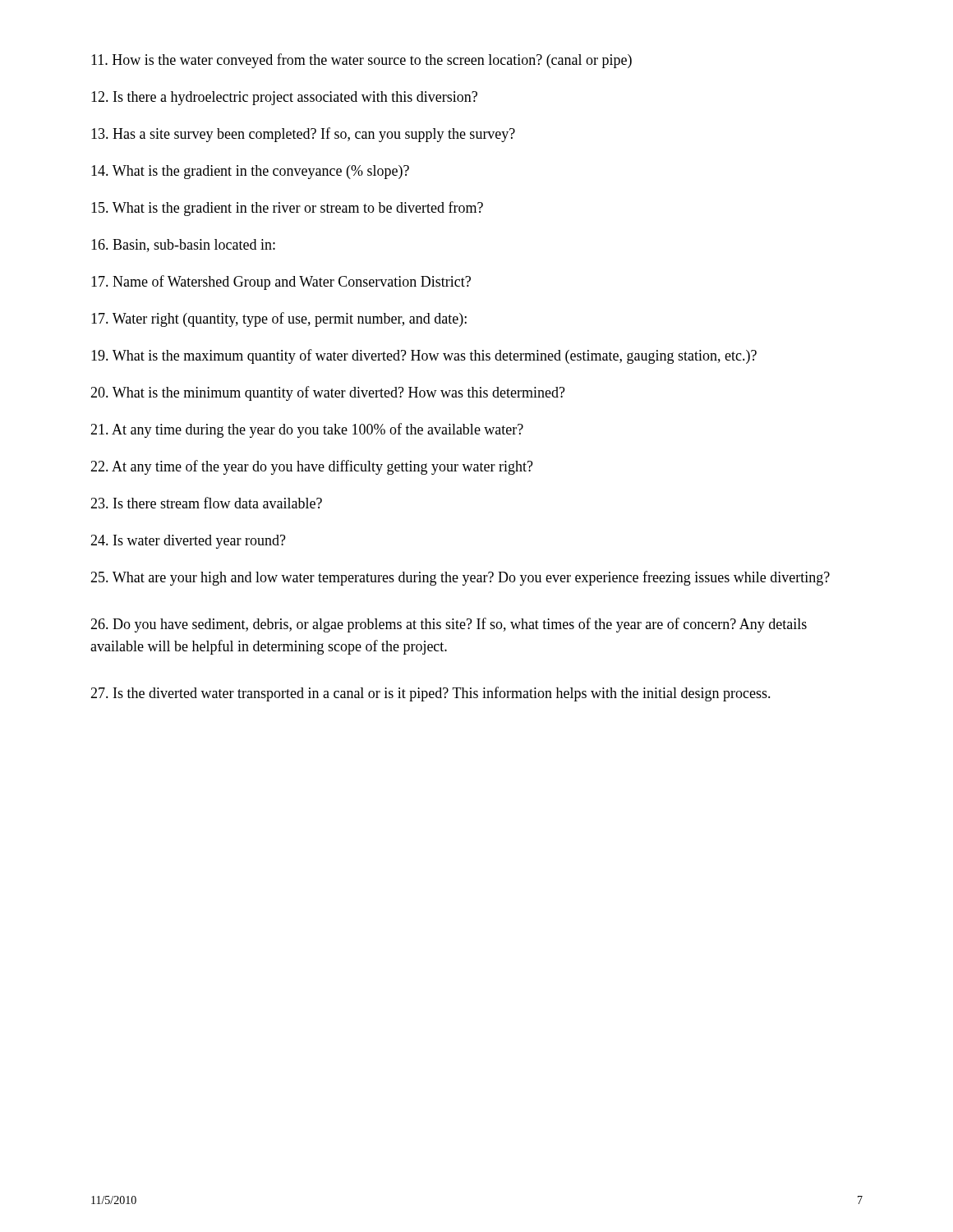
Task: Locate the block of text that opens with "22. At any time of the year"
Action: [x=312, y=466]
